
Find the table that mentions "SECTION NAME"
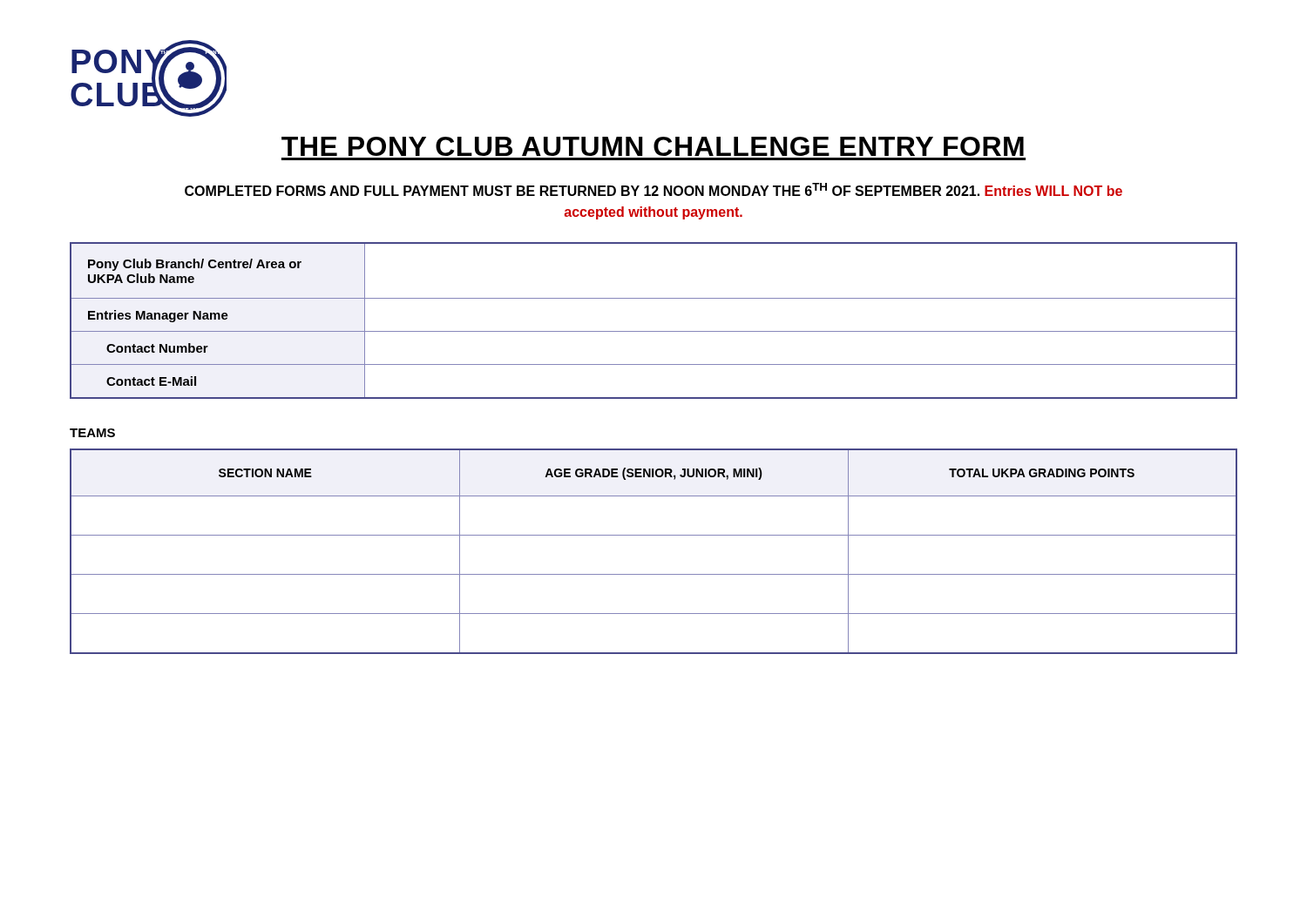tap(654, 552)
